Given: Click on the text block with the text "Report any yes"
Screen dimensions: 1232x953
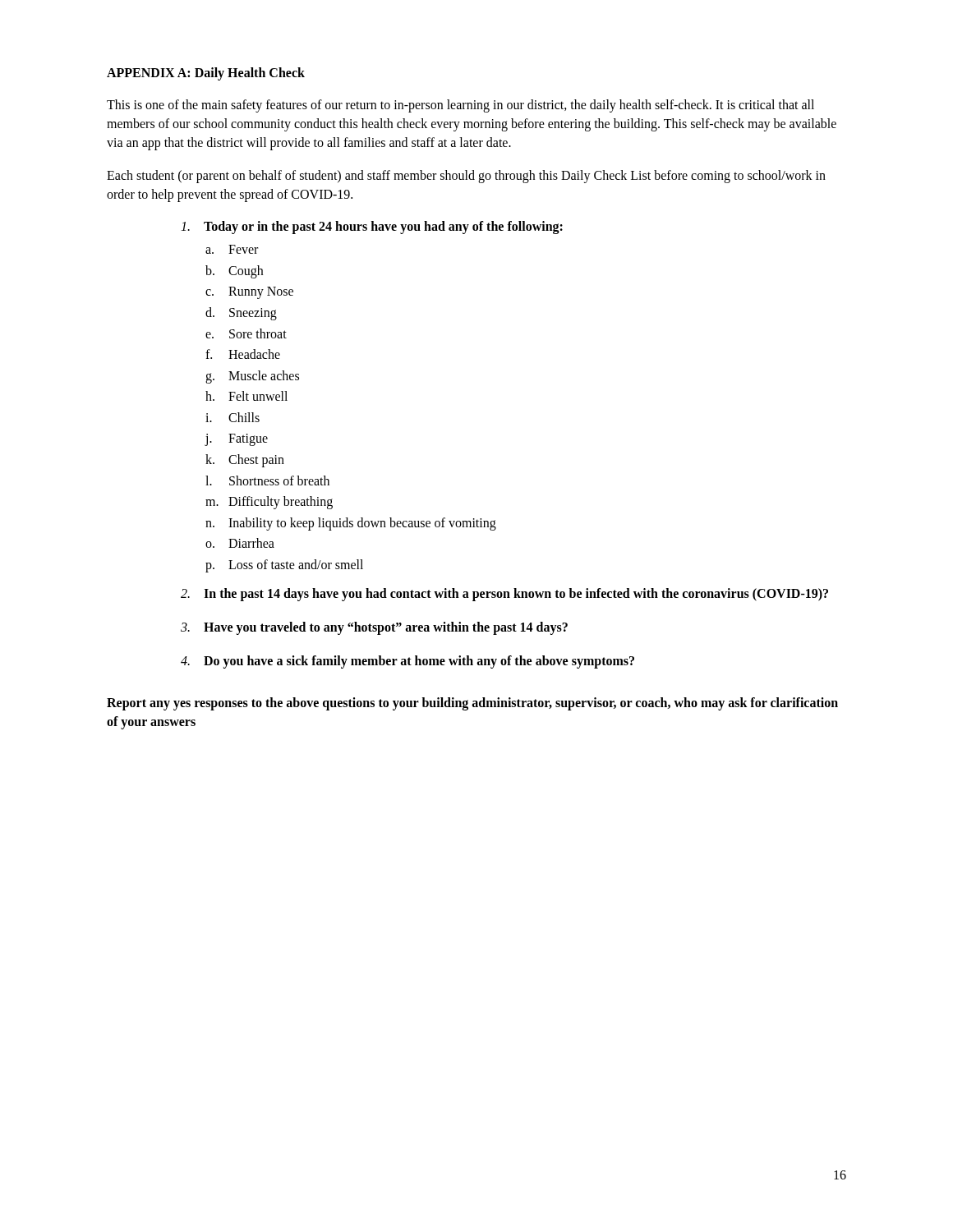Looking at the screenshot, I should pyautogui.click(x=472, y=712).
